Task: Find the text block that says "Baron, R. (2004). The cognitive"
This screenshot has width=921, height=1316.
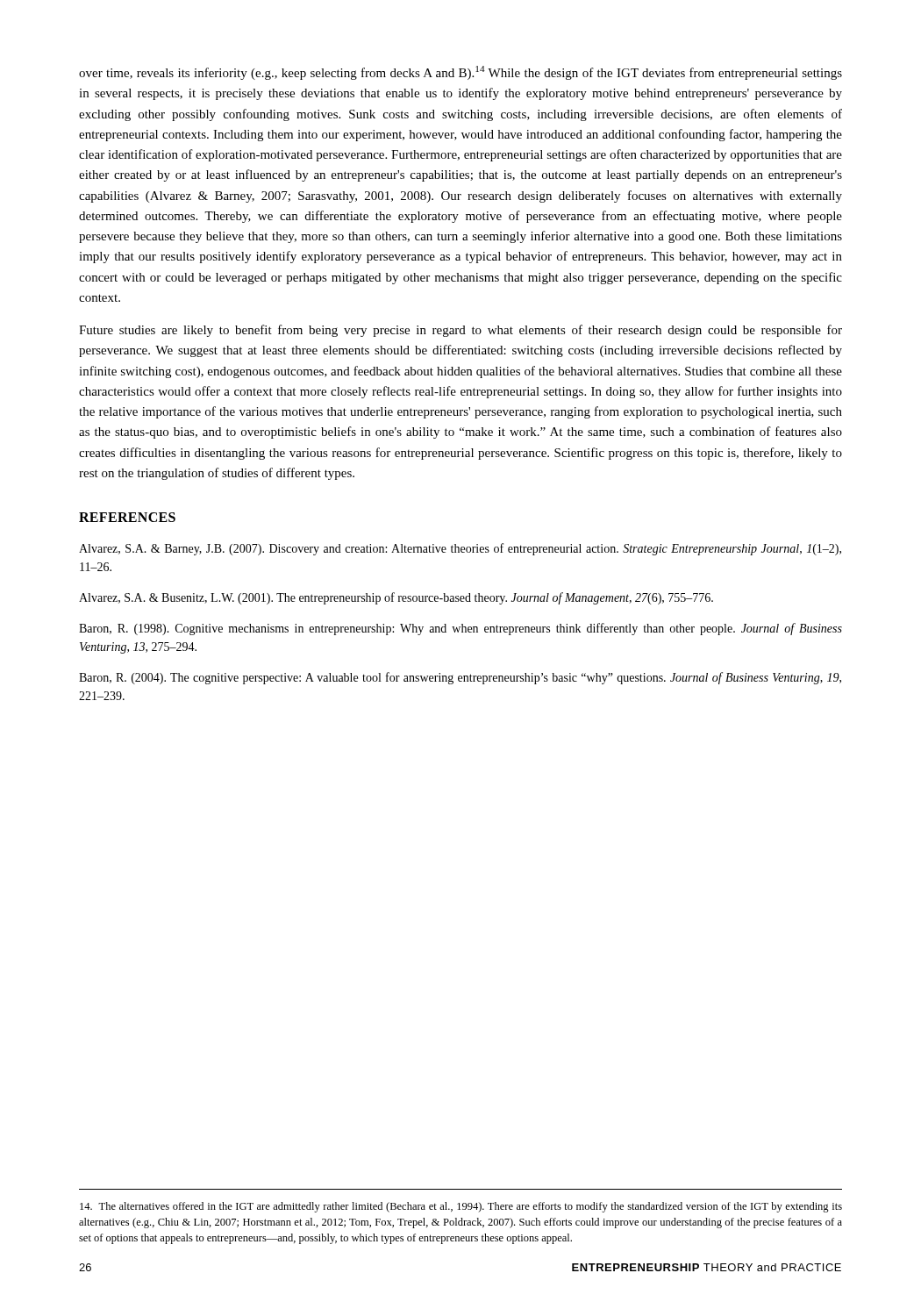Action: (x=460, y=687)
